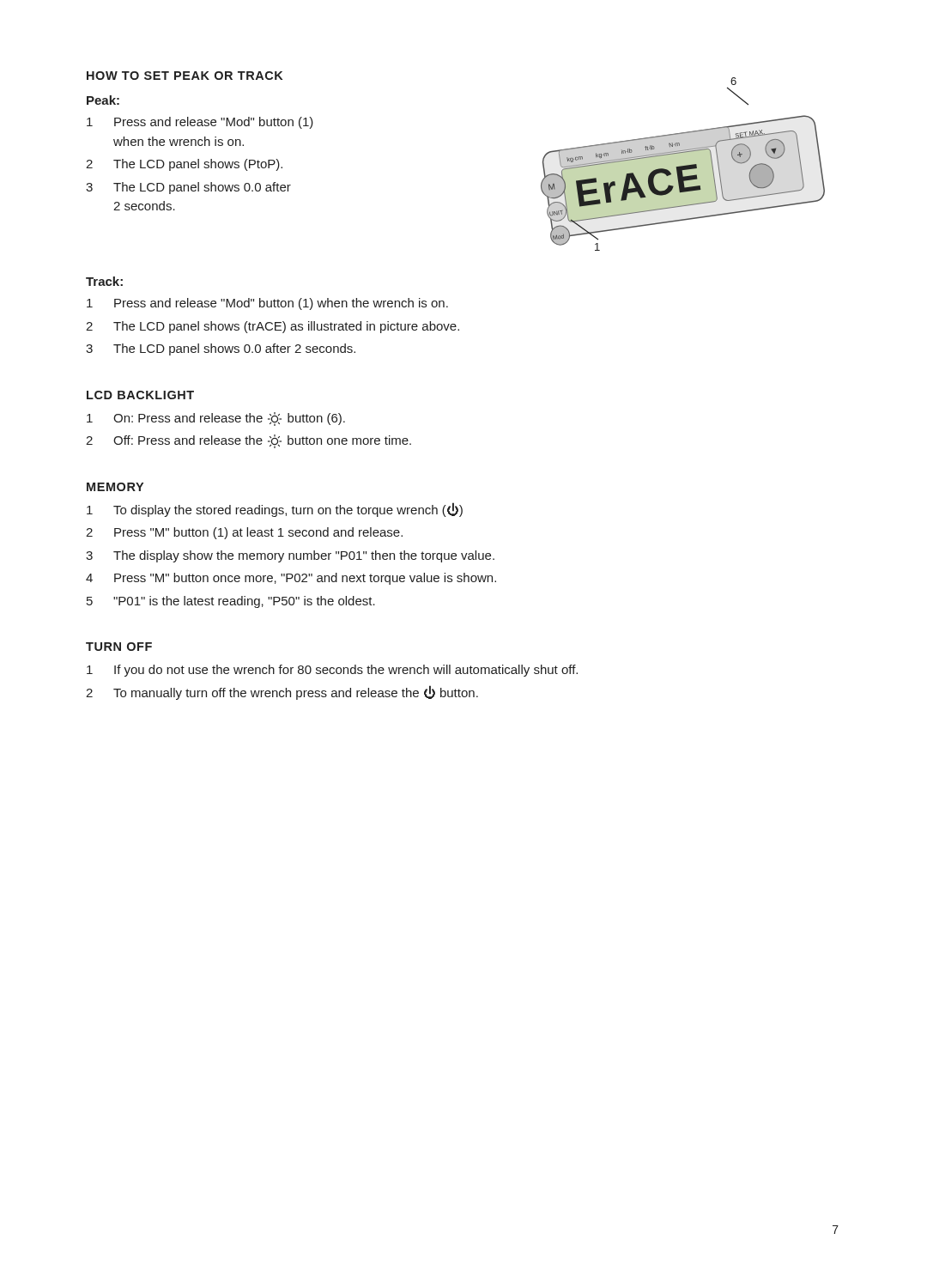Select the region starting "2 Off: Press and release the"
Viewport: 933px width, 1288px height.
click(x=248, y=441)
